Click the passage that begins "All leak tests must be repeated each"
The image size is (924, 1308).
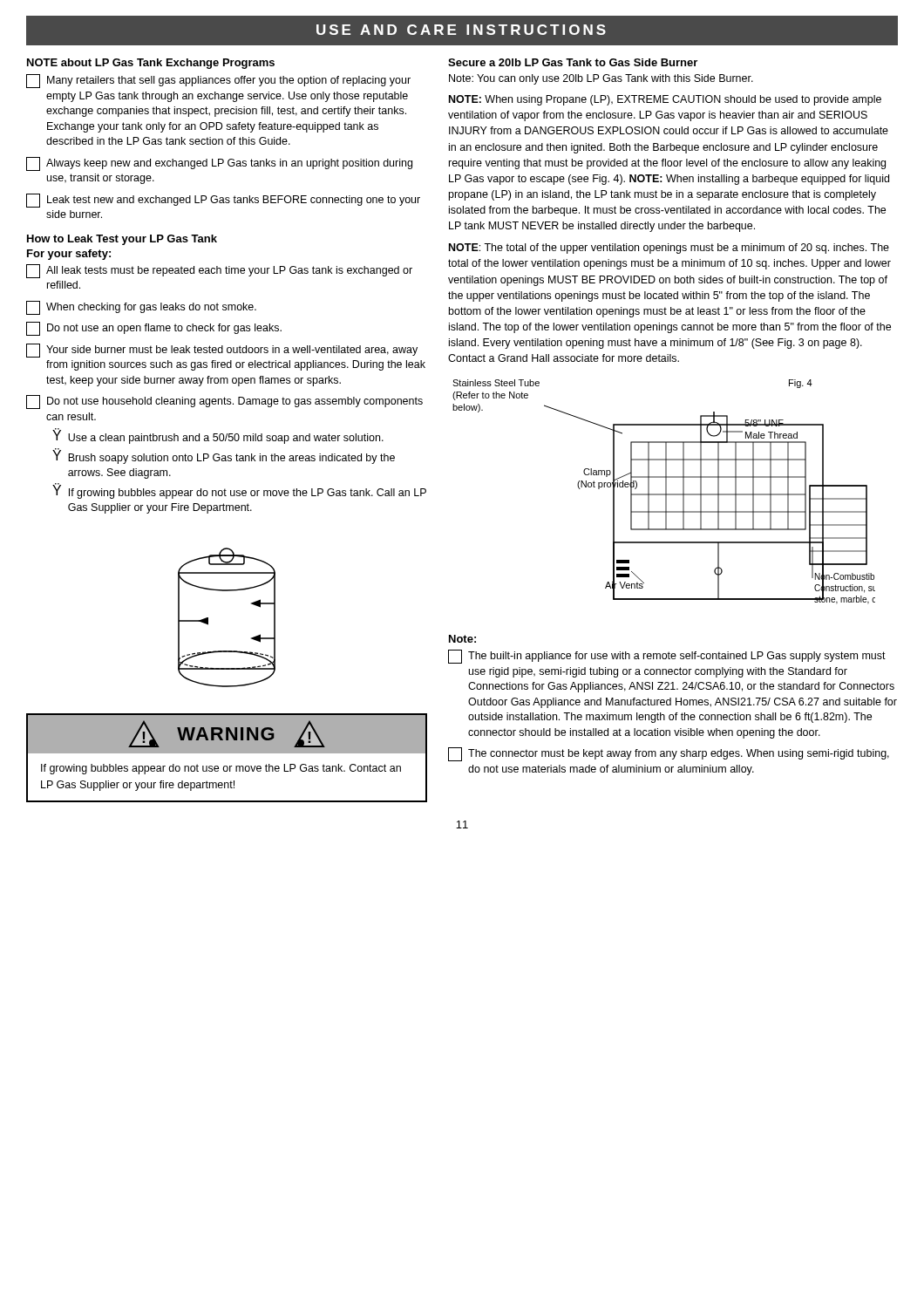pyautogui.click(x=227, y=278)
